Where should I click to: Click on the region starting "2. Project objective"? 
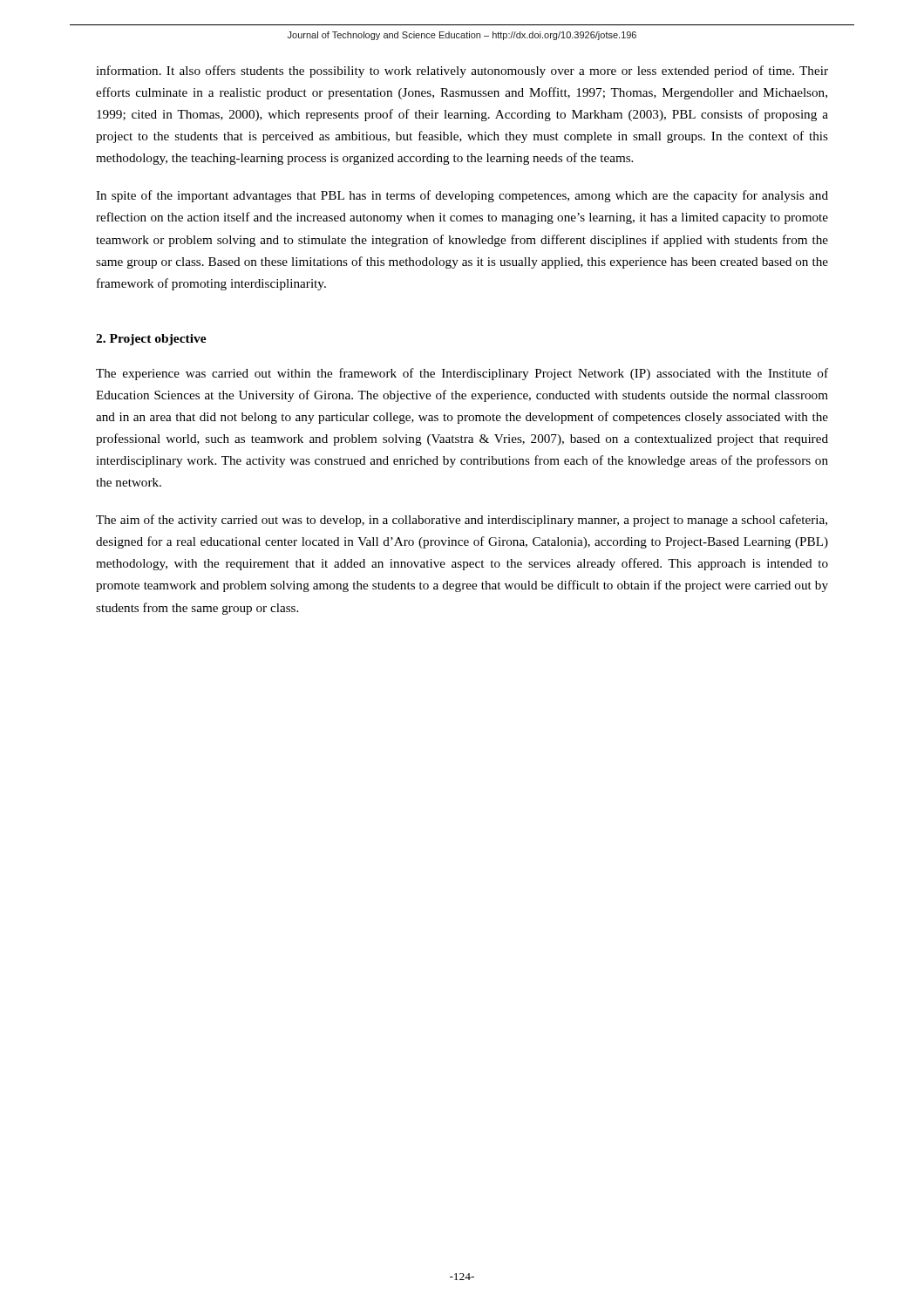click(151, 338)
